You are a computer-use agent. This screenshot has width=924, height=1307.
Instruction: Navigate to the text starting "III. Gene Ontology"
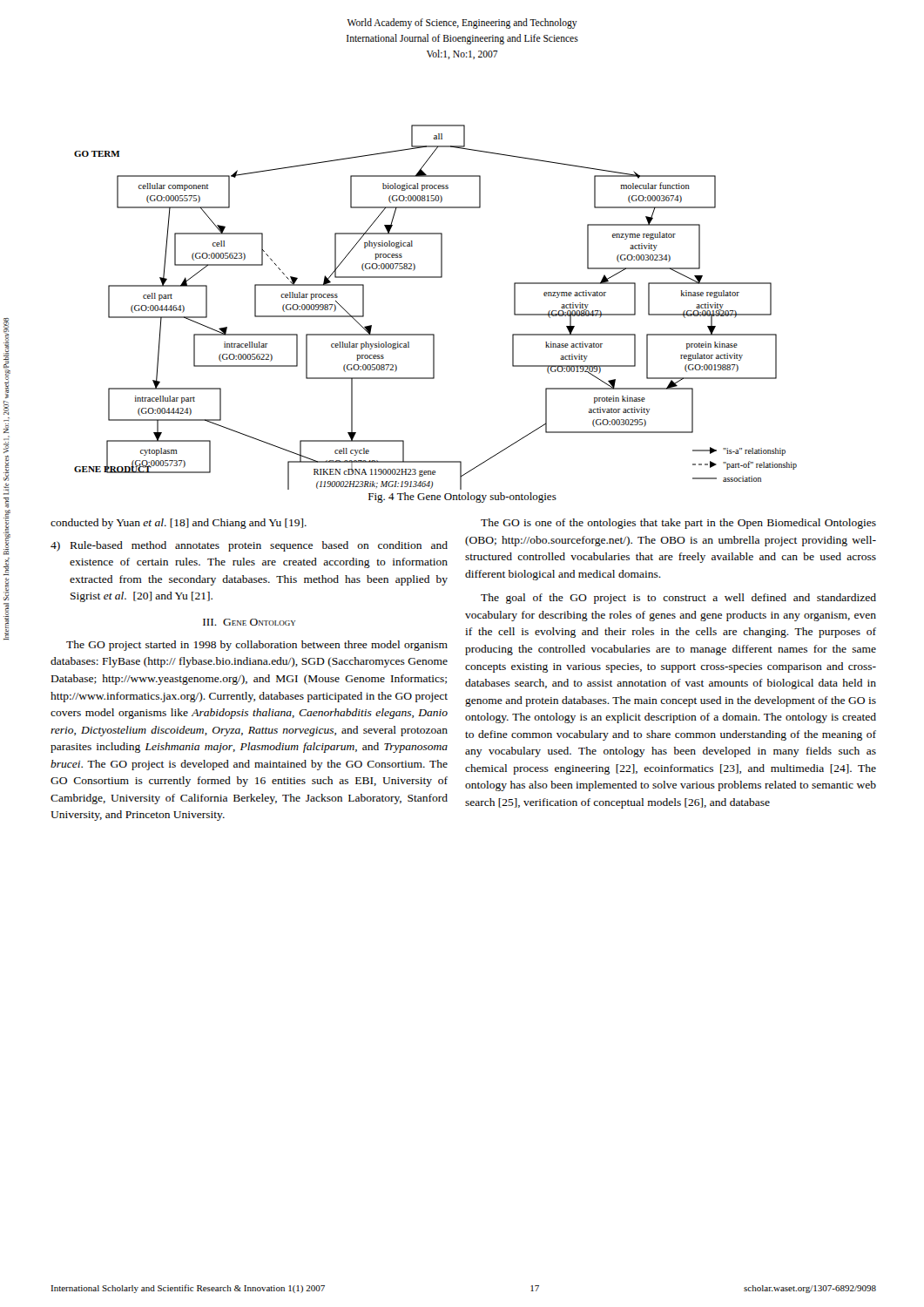pos(249,621)
